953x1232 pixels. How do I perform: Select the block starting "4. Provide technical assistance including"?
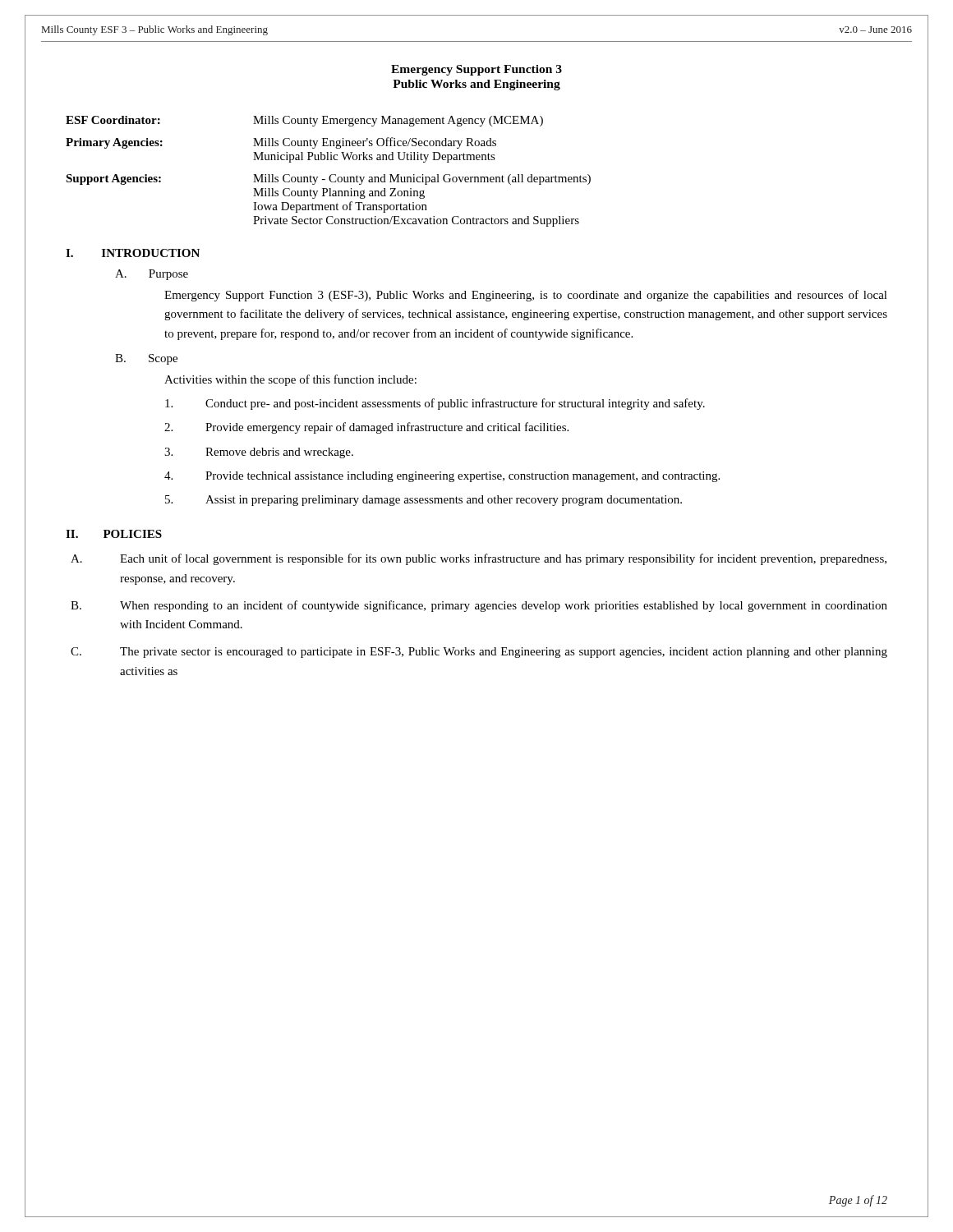(526, 476)
